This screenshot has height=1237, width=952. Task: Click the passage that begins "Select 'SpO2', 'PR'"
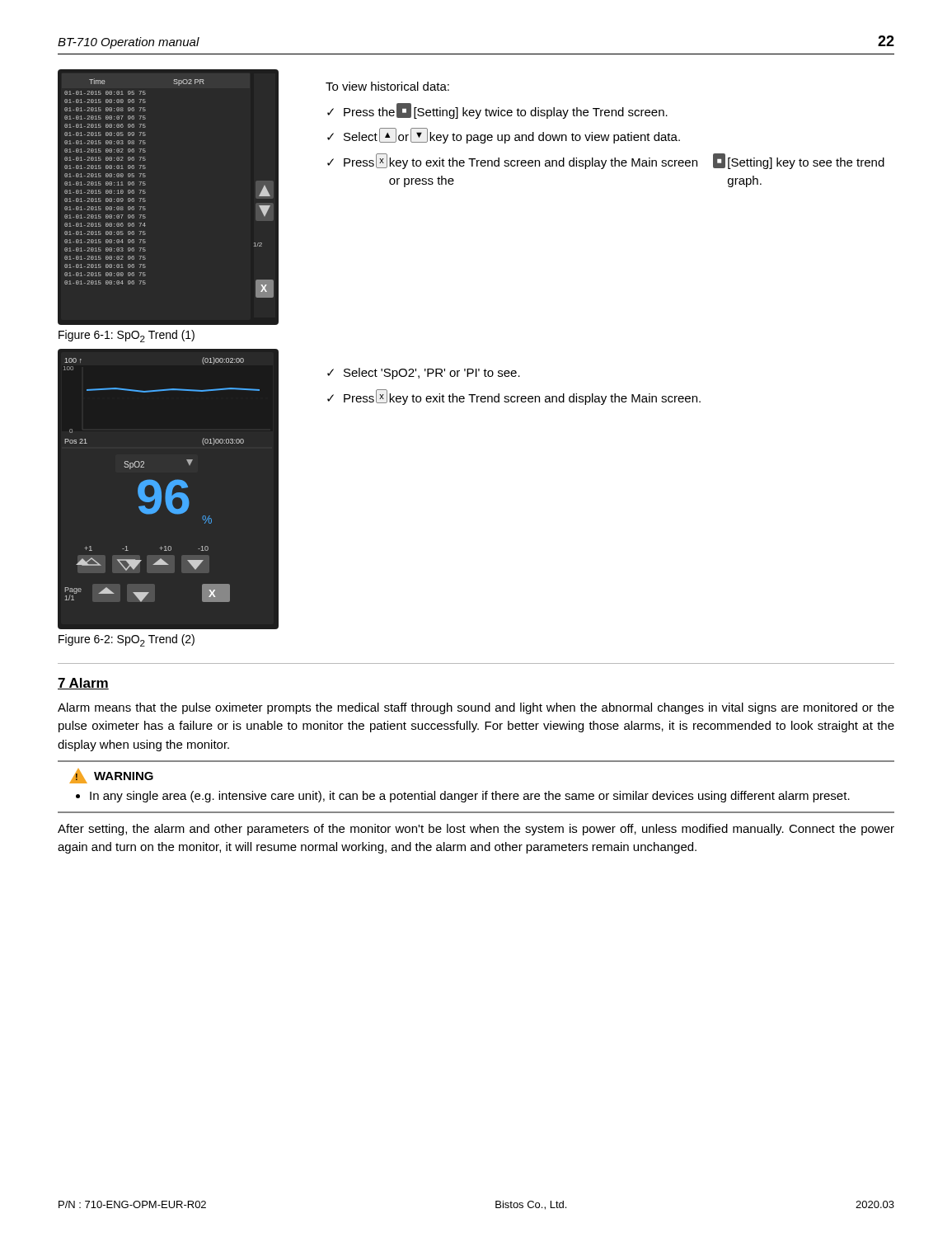[x=432, y=372]
